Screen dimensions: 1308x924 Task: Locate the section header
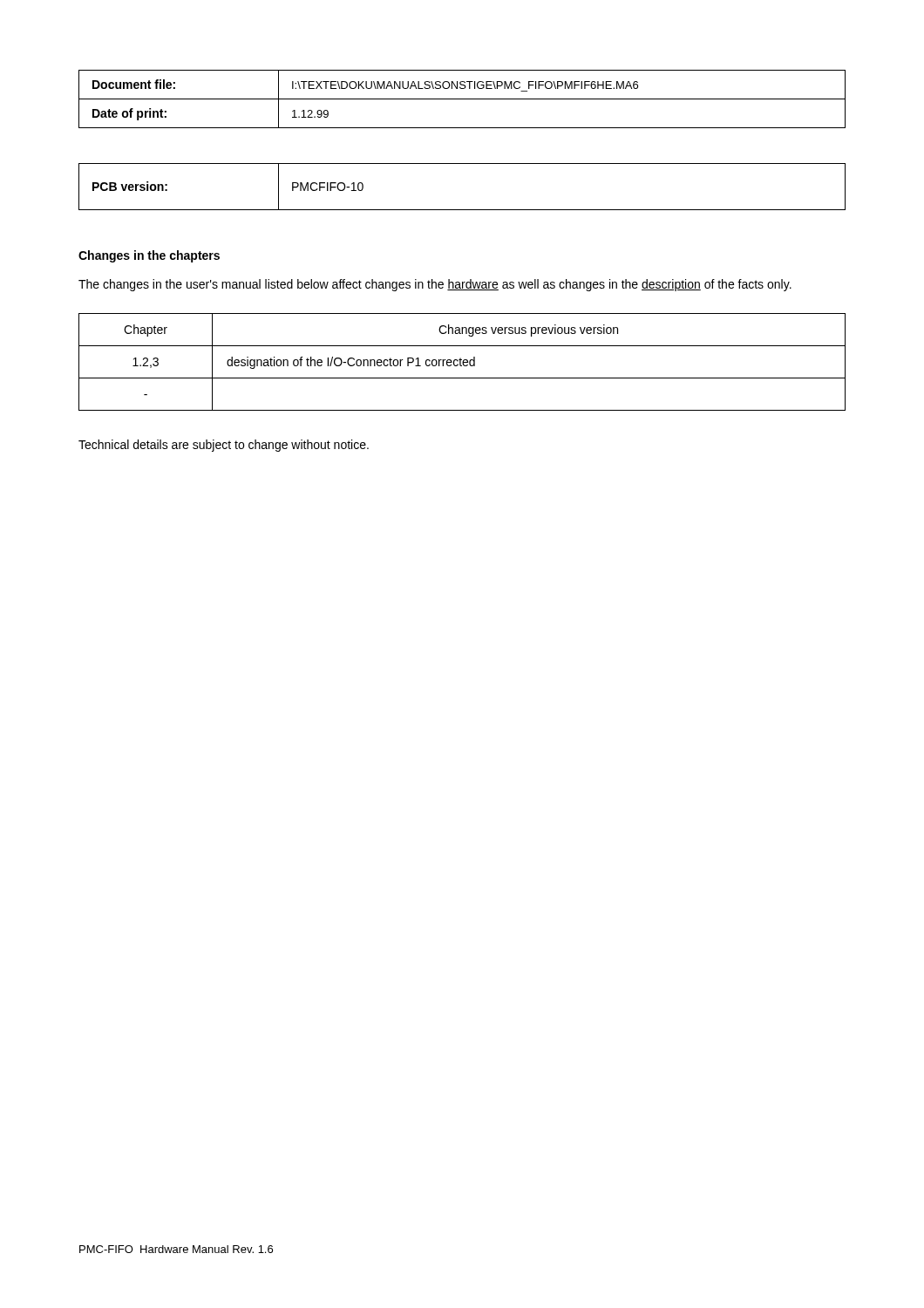click(x=149, y=256)
